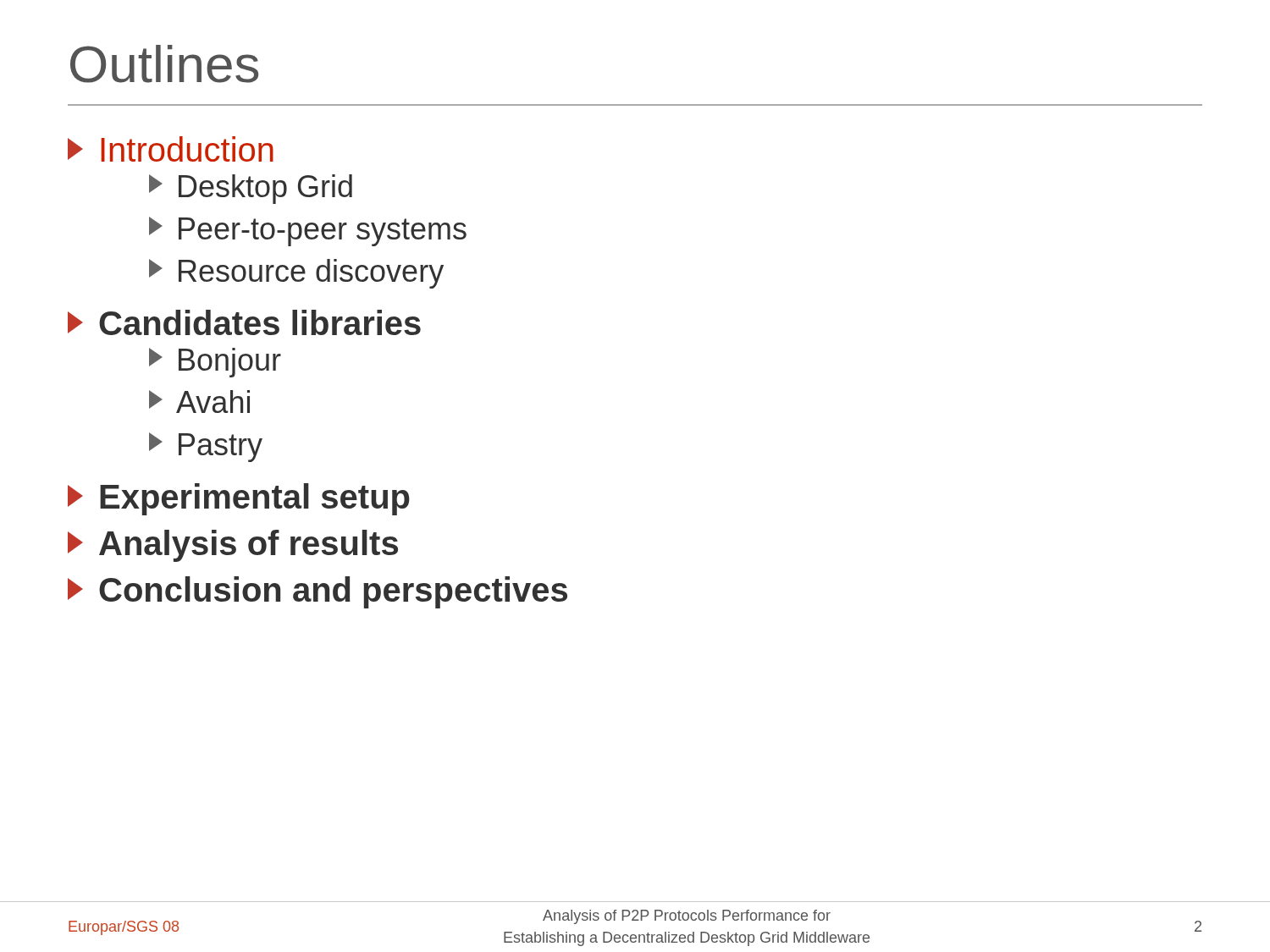
Task: Click on the list item containing "Conclusion and perspectives"
Action: point(318,590)
